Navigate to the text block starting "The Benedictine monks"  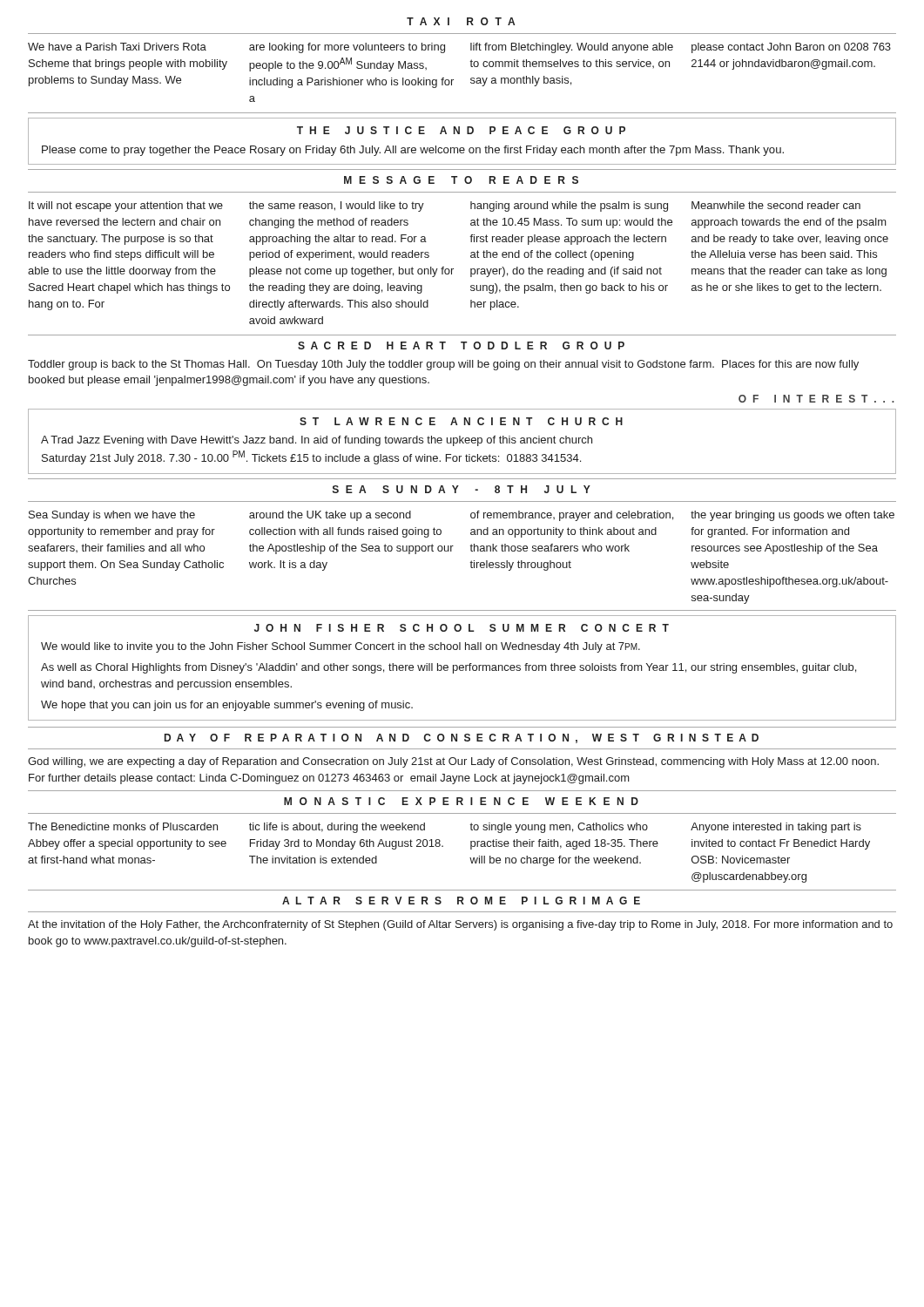click(127, 843)
